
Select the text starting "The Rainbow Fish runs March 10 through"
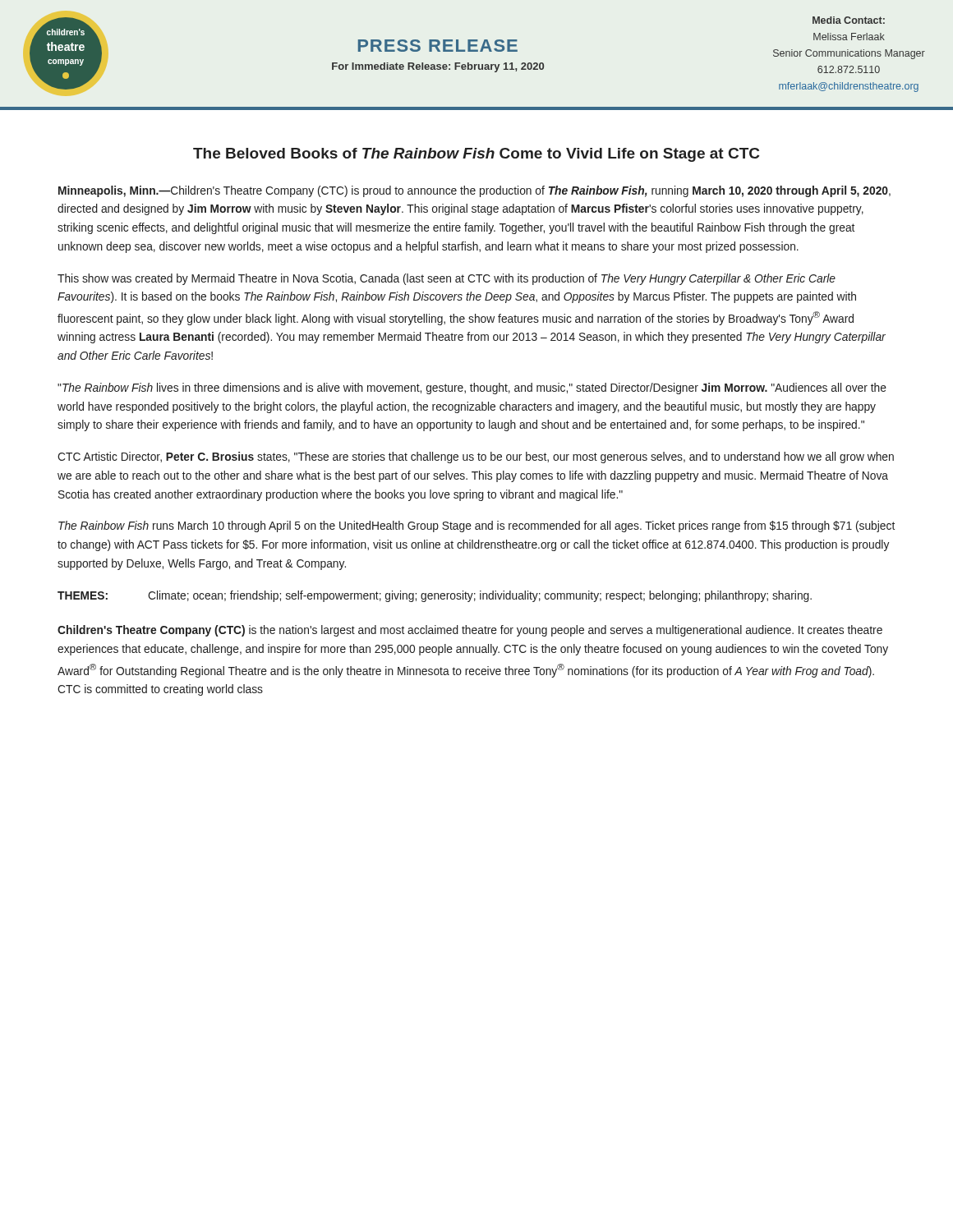[x=476, y=545]
